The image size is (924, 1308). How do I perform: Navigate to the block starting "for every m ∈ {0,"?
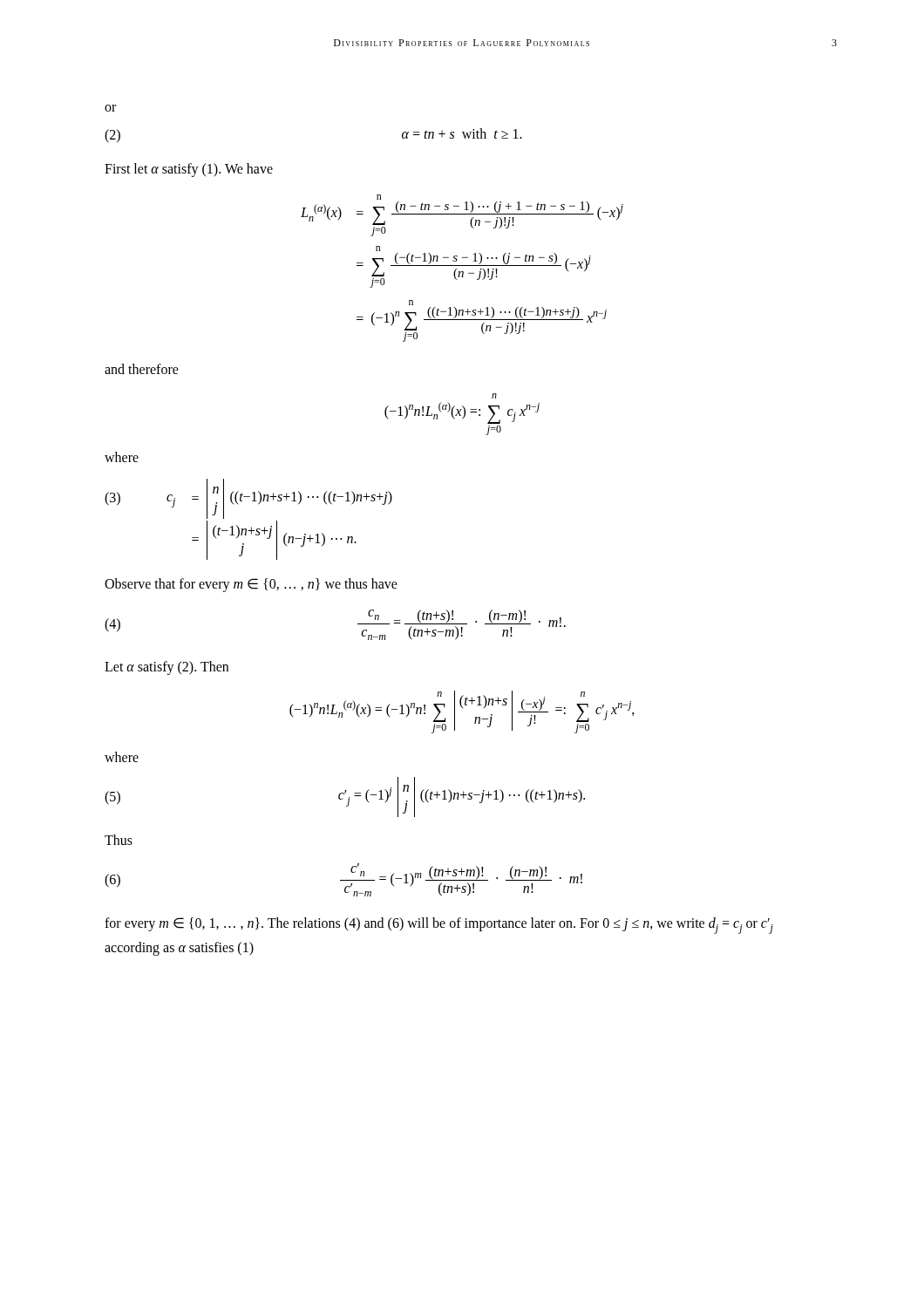[x=439, y=935]
